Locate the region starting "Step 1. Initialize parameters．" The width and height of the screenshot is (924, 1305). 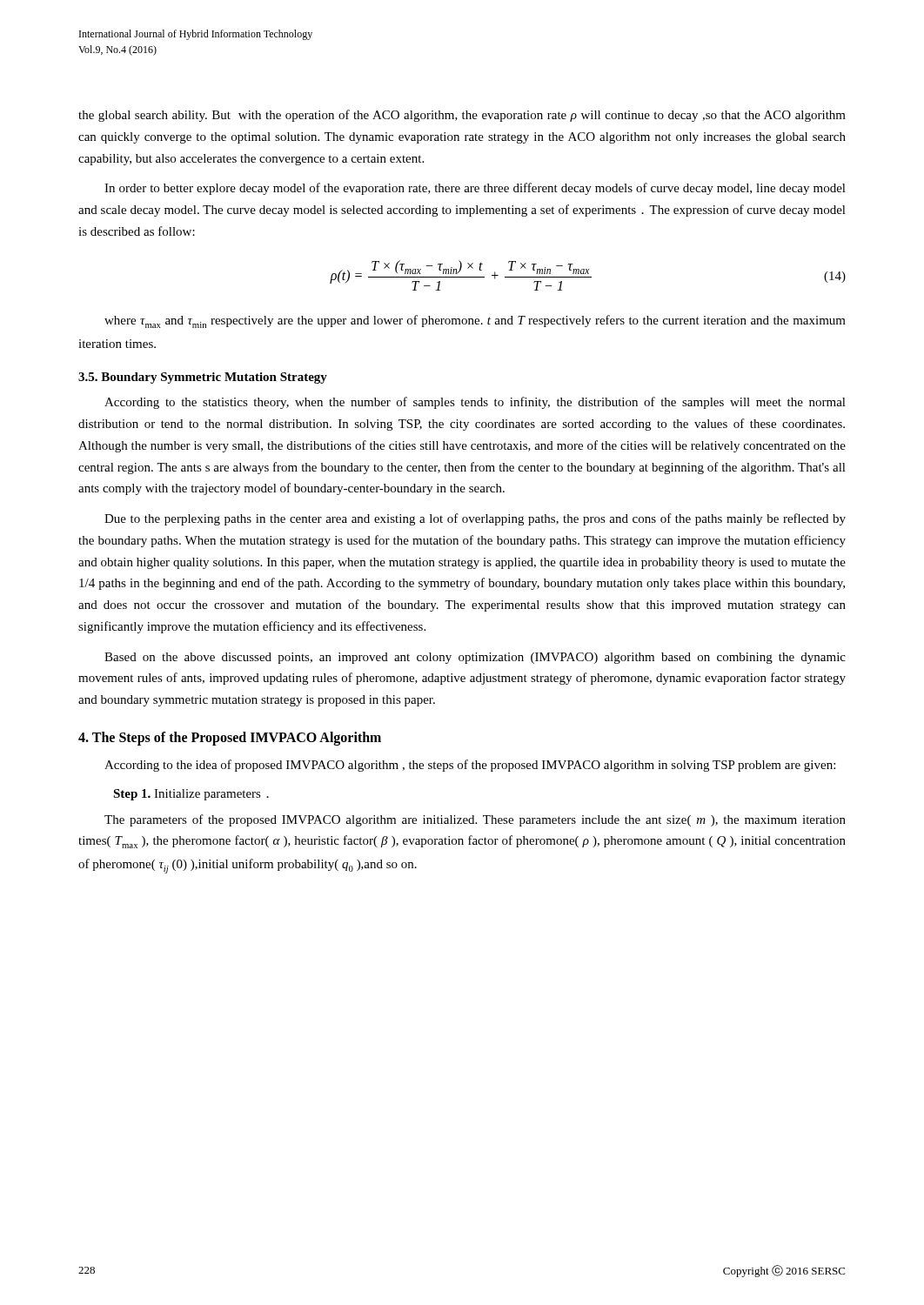click(194, 793)
